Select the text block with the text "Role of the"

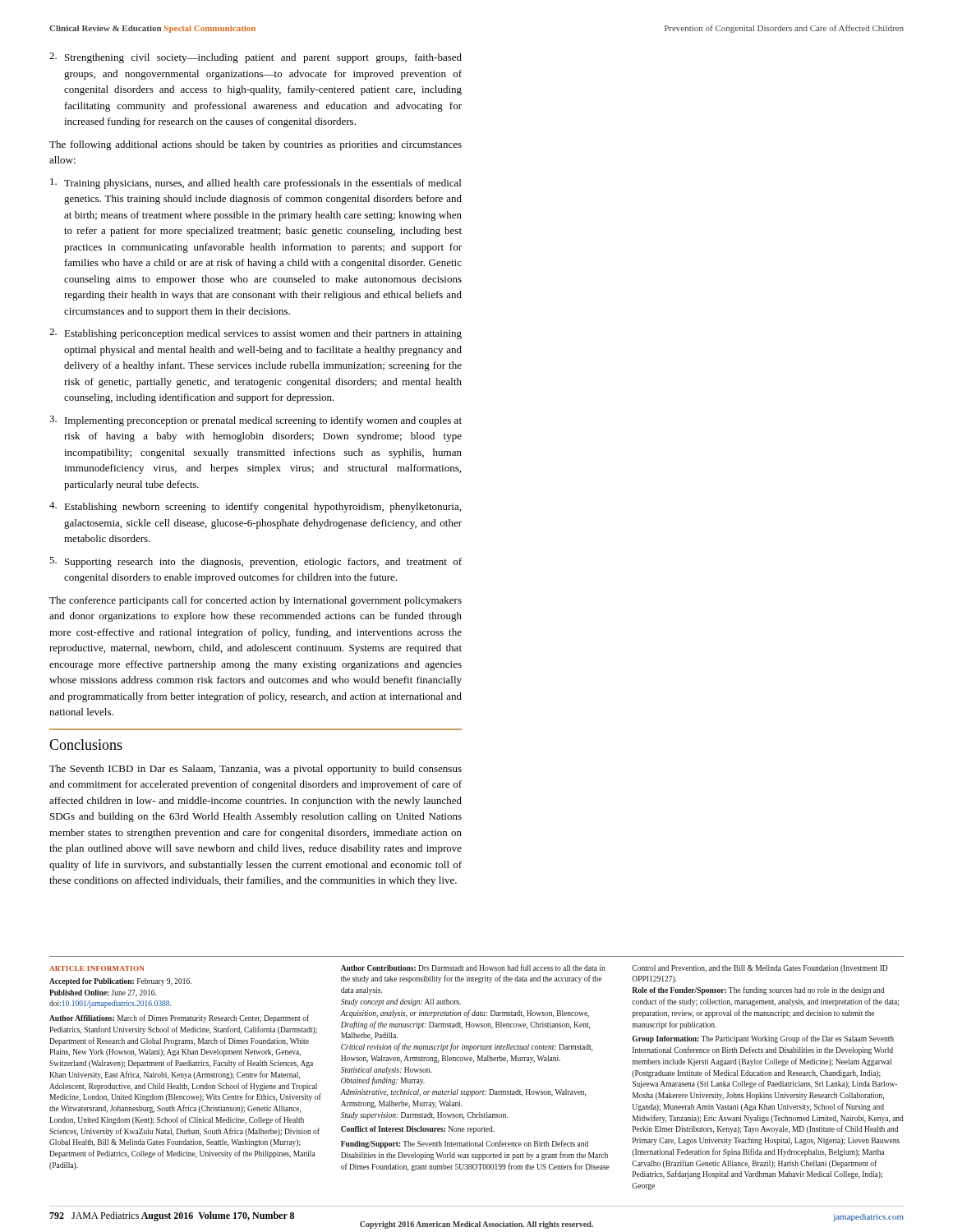click(x=766, y=1008)
